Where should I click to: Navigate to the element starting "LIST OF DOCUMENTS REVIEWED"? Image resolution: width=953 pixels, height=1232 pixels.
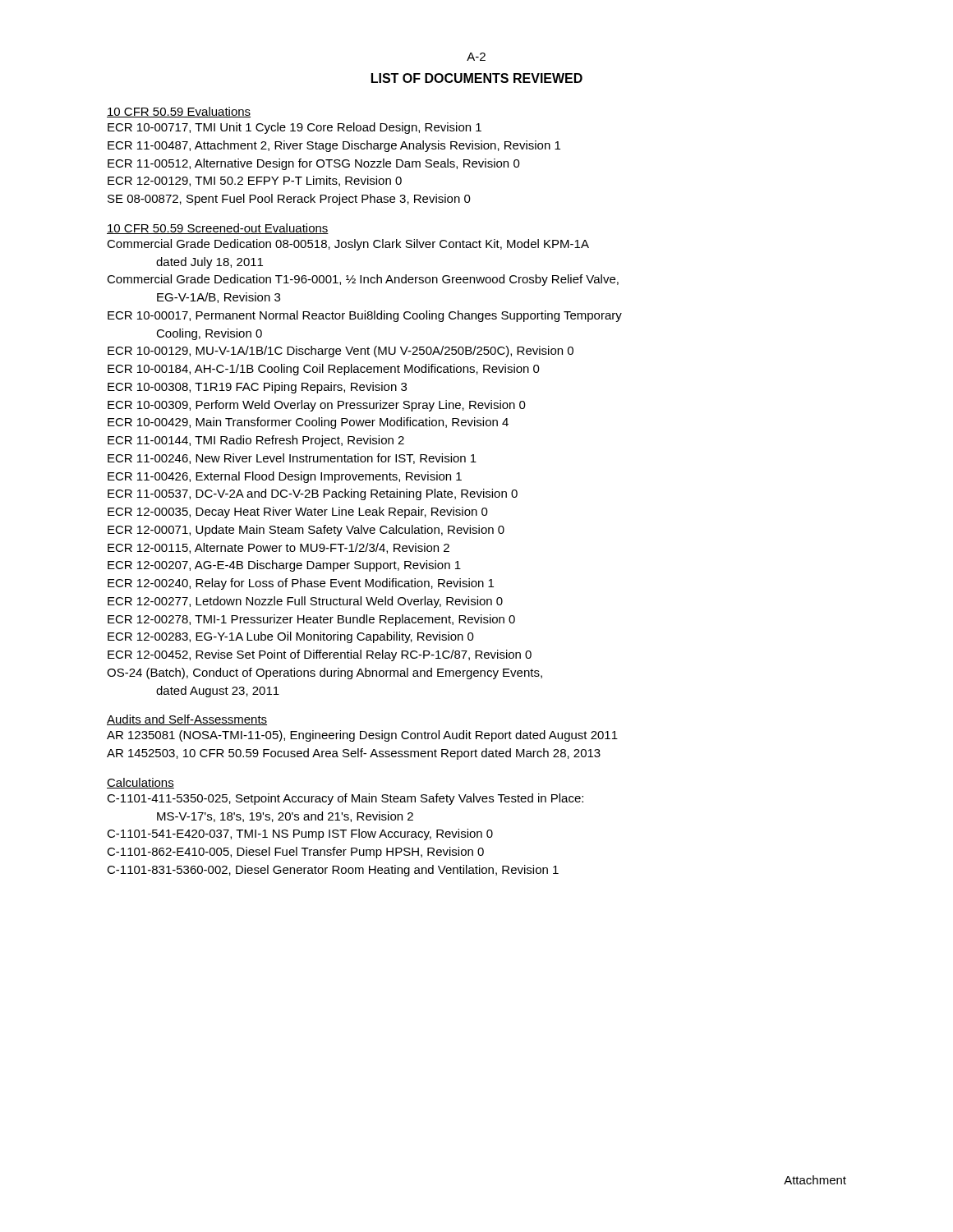(476, 78)
